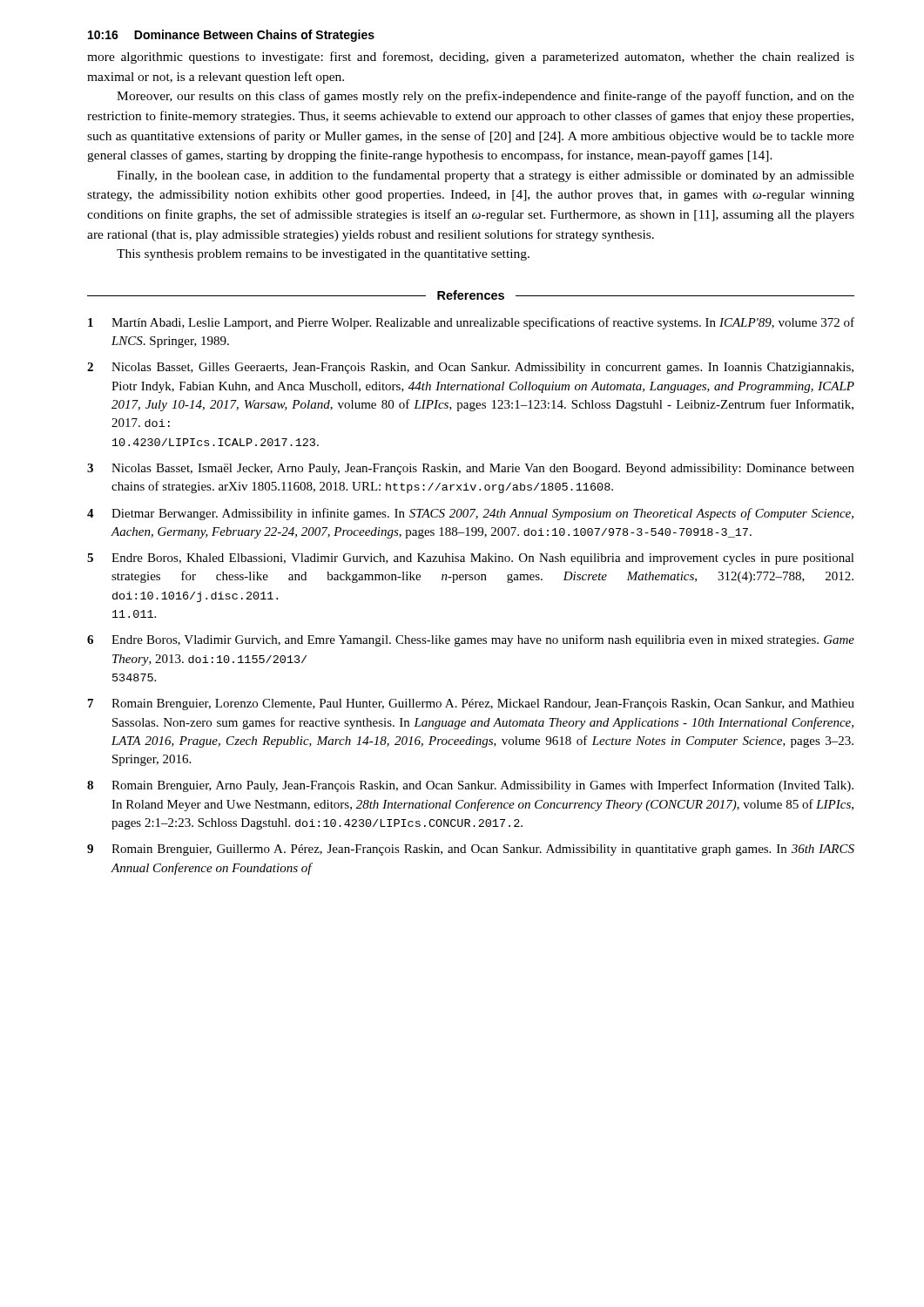The width and height of the screenshot is (924, 1307).
Task: Select the list item with the text "7 Romain Brenguier, Lorenzo Clemente, Paul Hunter, Guillermo"
Action: 471,732
